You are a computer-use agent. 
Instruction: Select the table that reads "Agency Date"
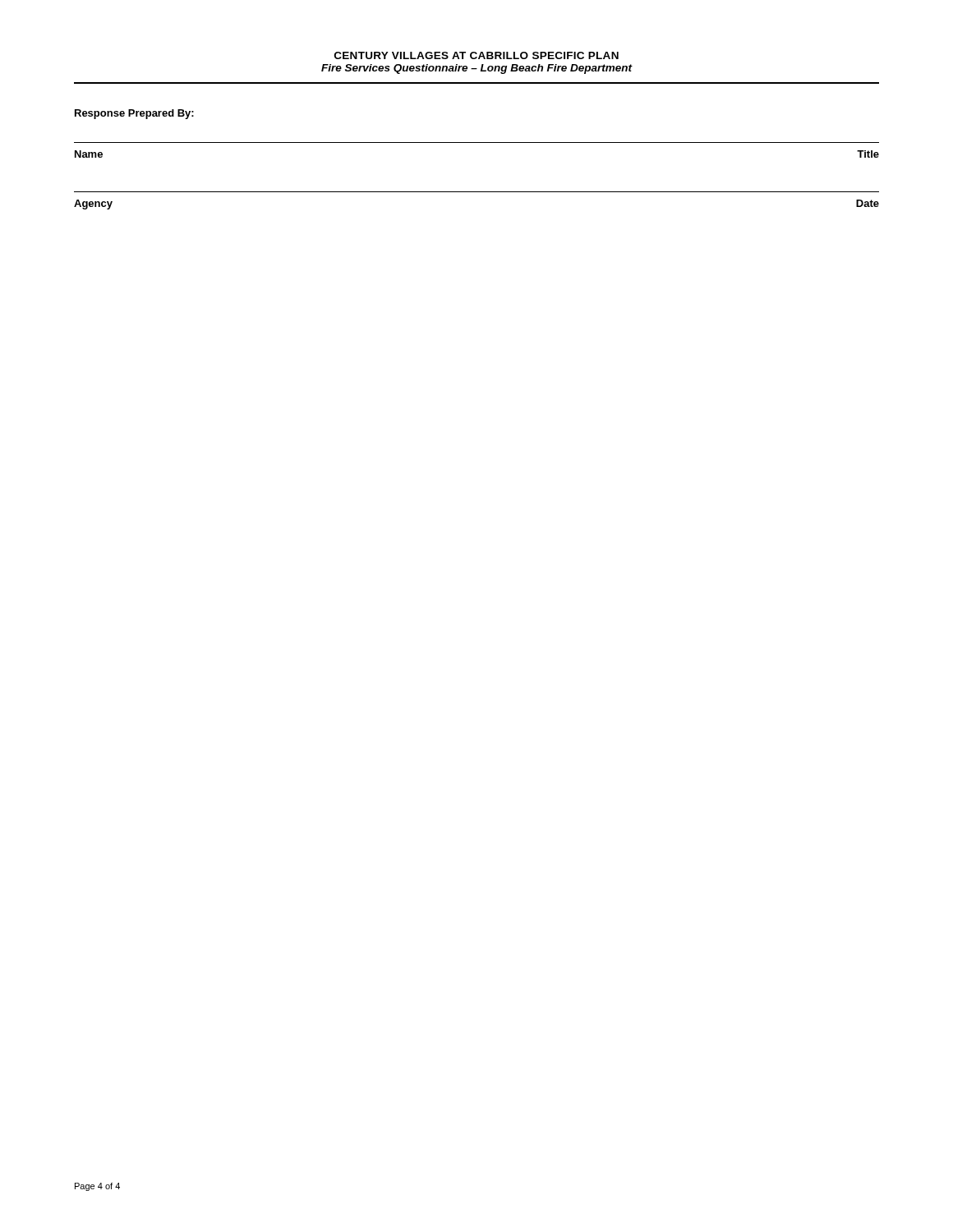coord(476,200)
